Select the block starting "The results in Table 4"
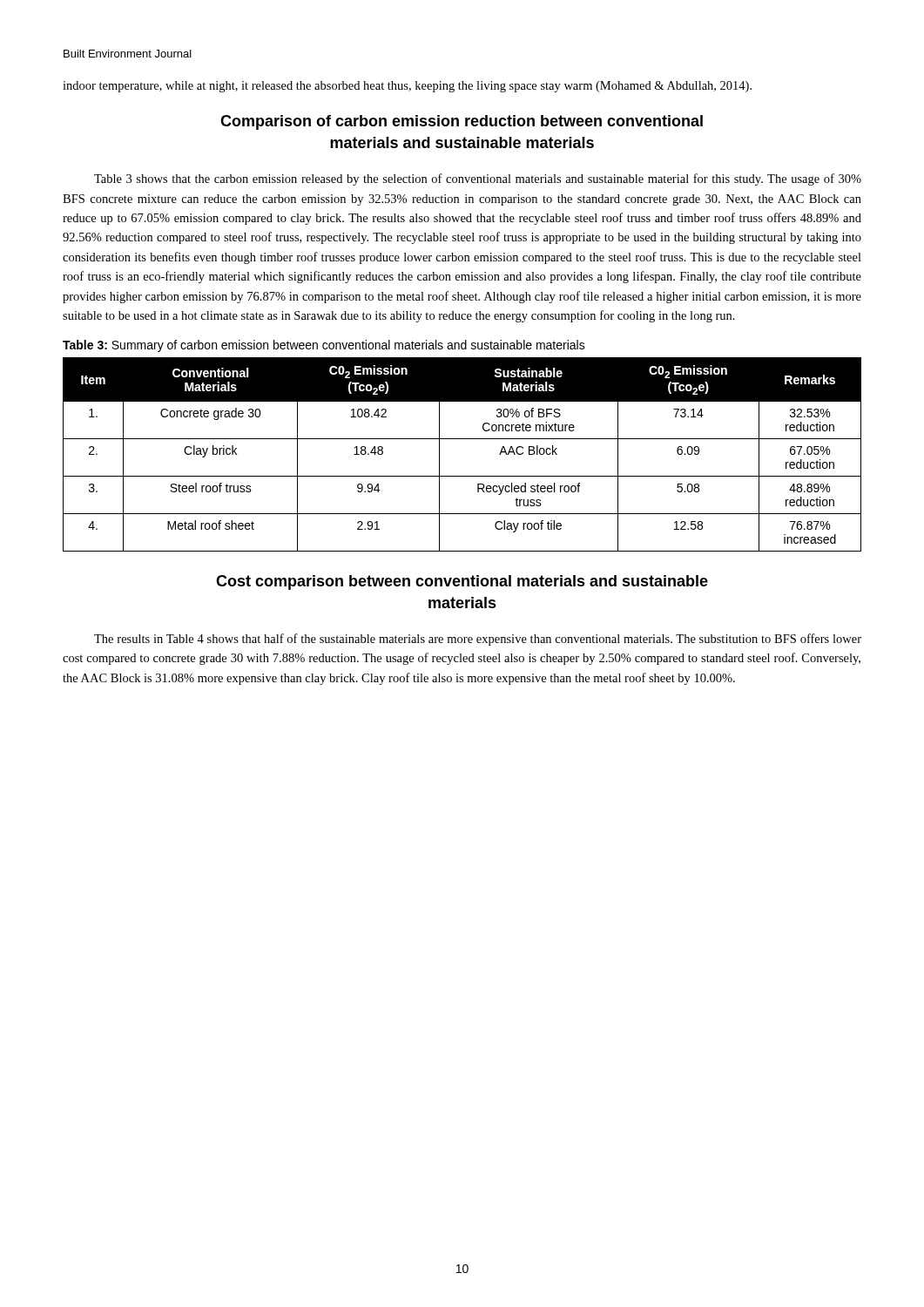 462,658
